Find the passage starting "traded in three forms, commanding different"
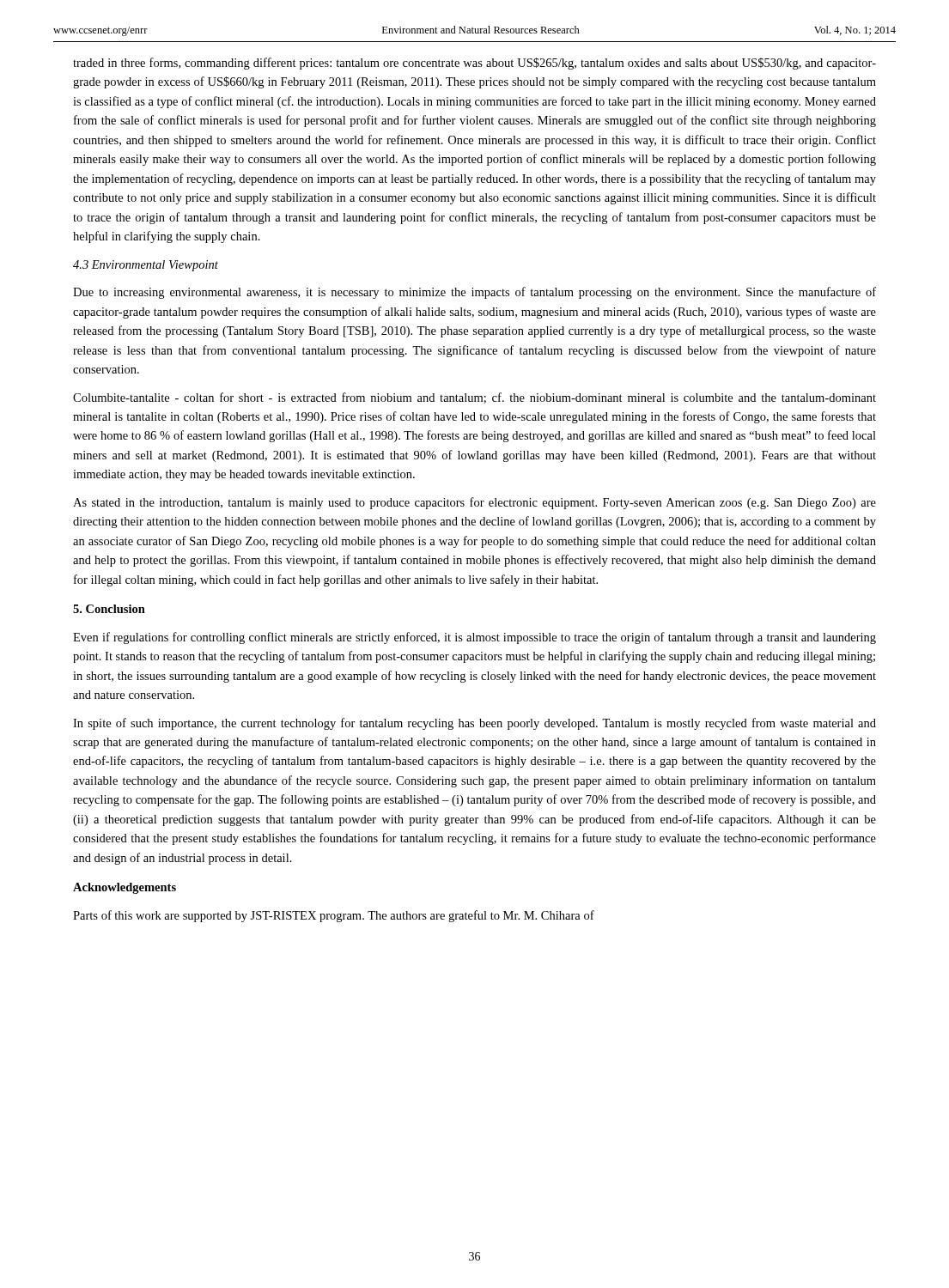Viewport: 949px width, 1288px height. pyautogui.click(x=474, y=150)
